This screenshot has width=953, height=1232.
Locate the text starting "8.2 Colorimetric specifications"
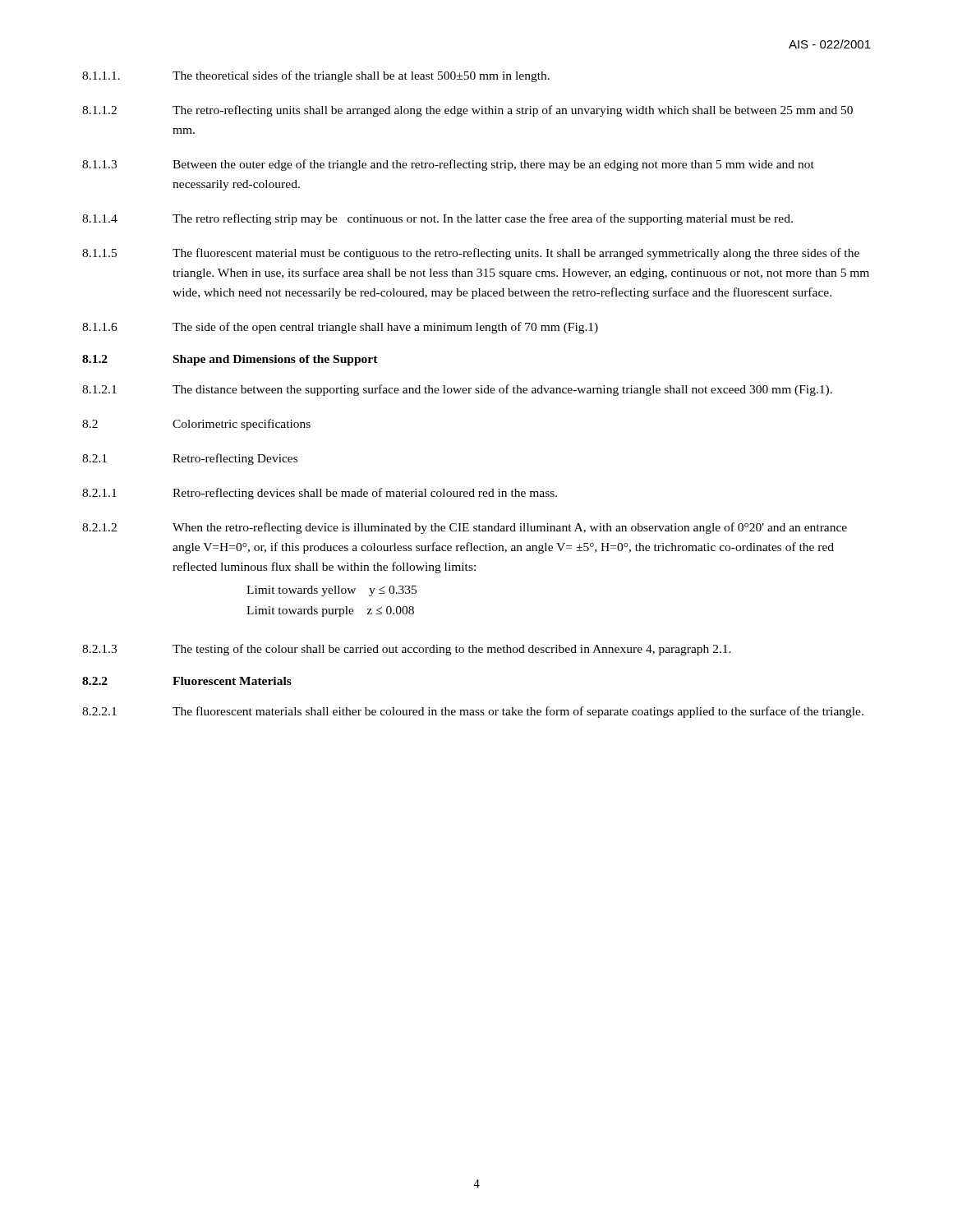196,425
